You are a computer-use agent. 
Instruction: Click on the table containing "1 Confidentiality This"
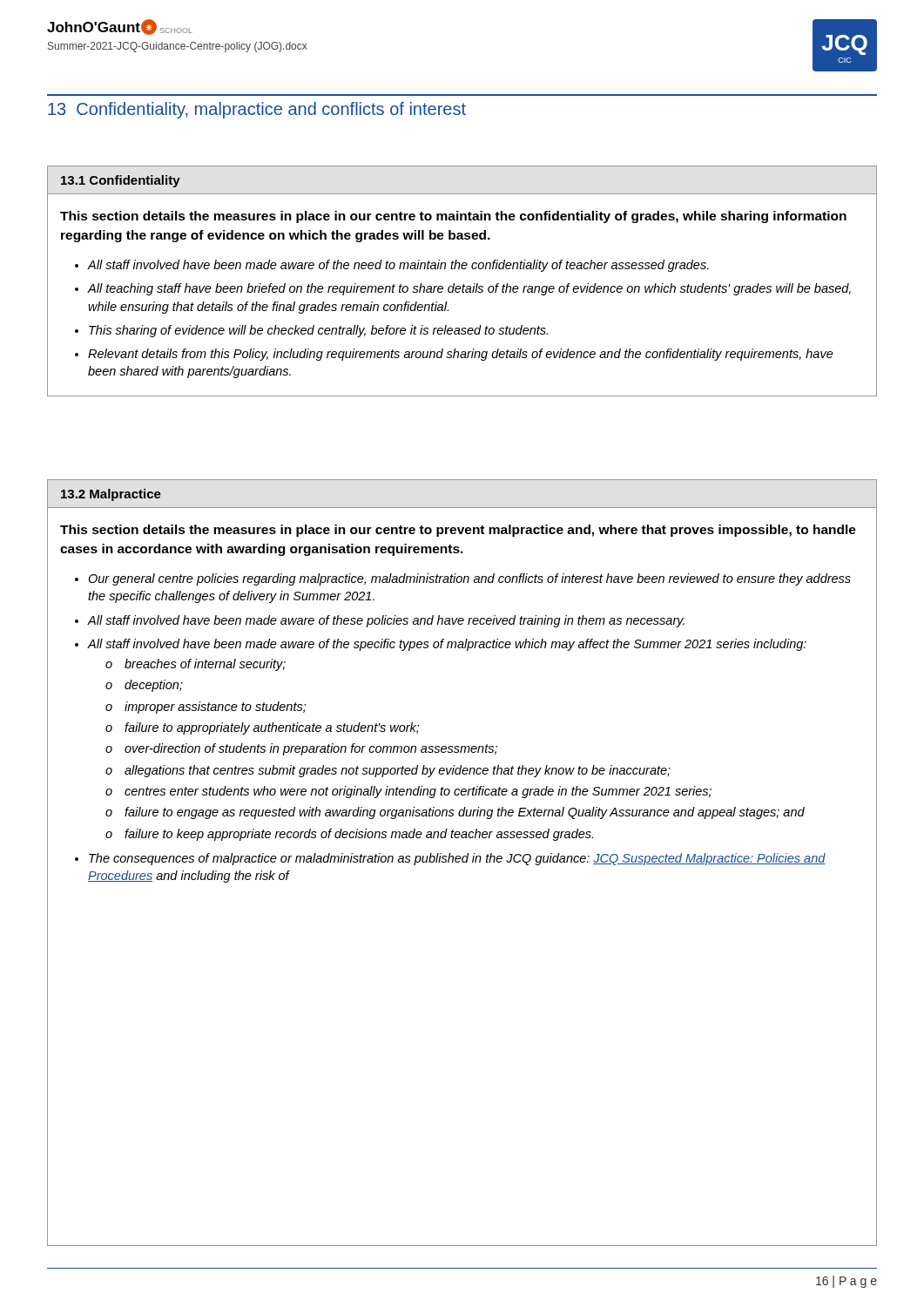pos(462,281)
